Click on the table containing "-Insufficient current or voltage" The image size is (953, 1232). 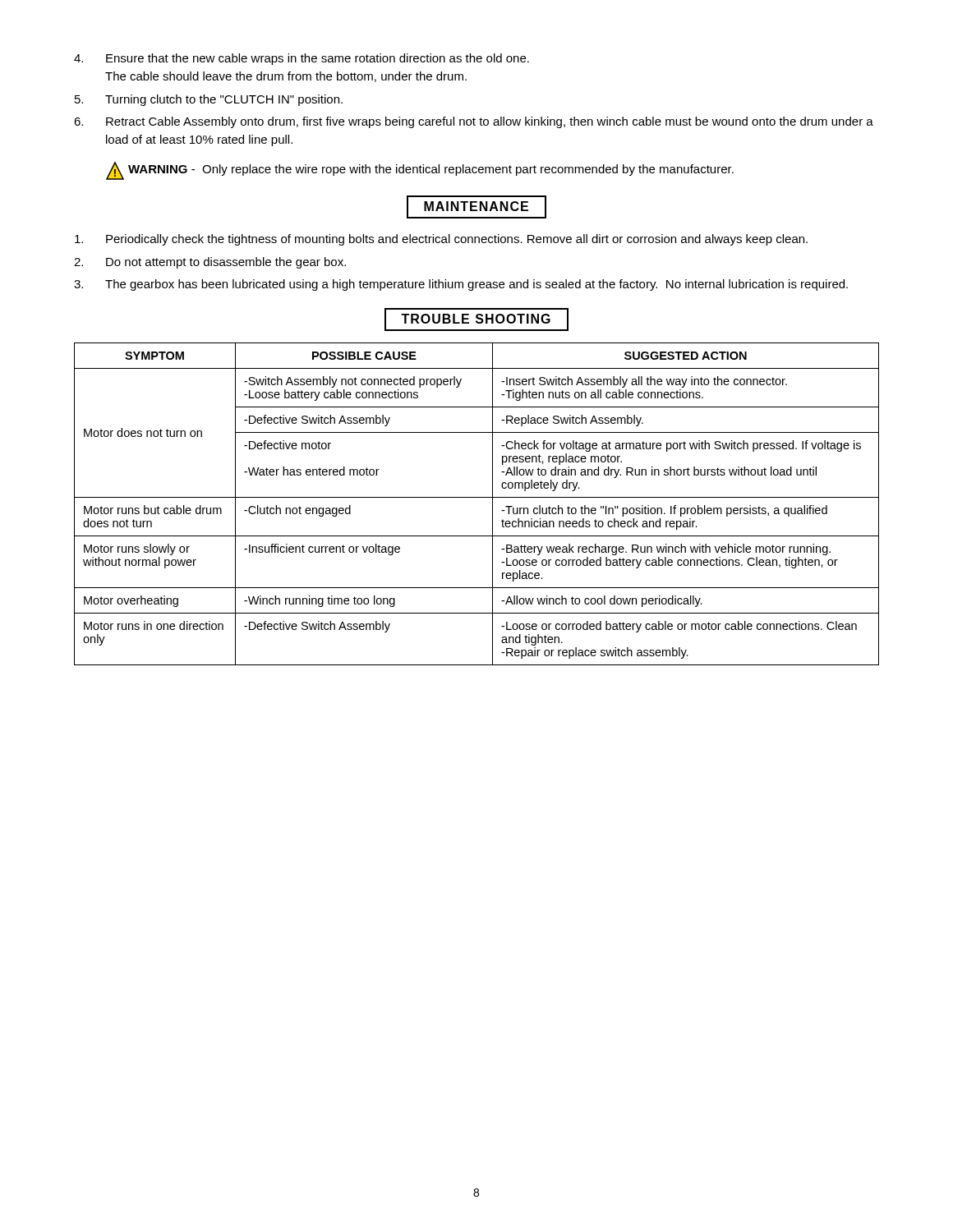[476, 504]
